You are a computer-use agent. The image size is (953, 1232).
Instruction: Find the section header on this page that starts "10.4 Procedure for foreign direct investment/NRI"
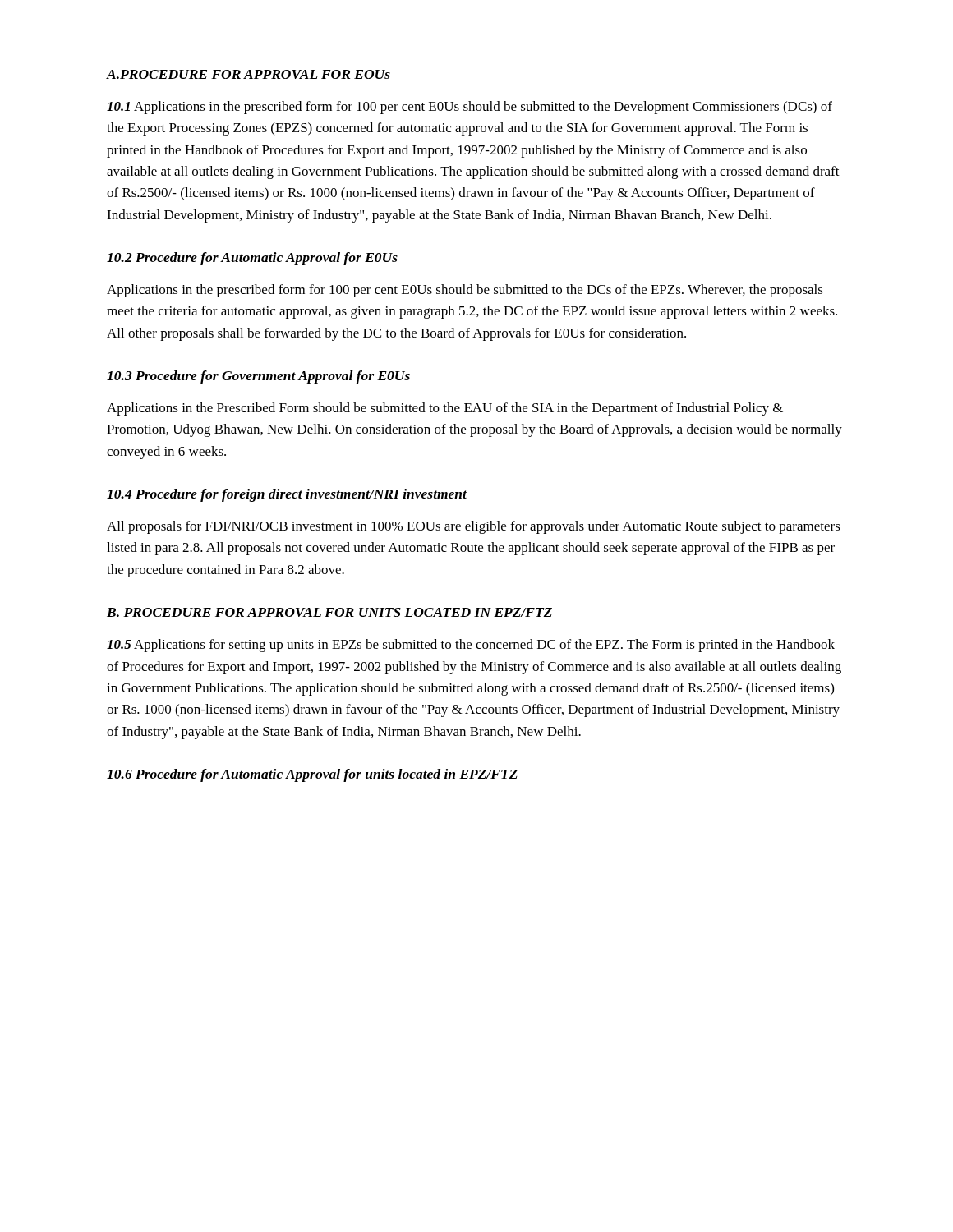pyautogui.click(x=287, y=494)
